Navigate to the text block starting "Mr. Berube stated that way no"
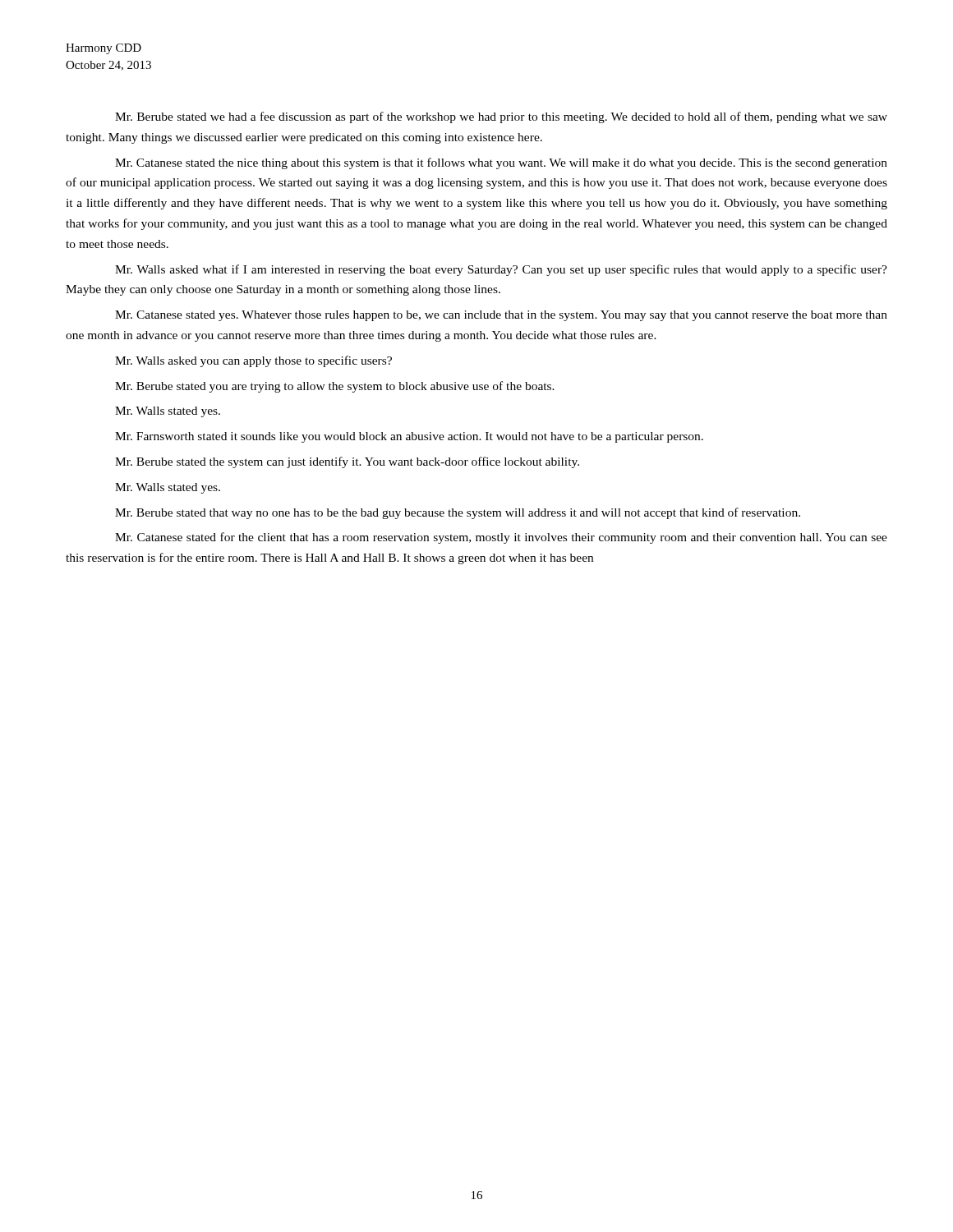The height and width of the screenshot is (1232, 953). pyautogui.click(x=458, y=512)
